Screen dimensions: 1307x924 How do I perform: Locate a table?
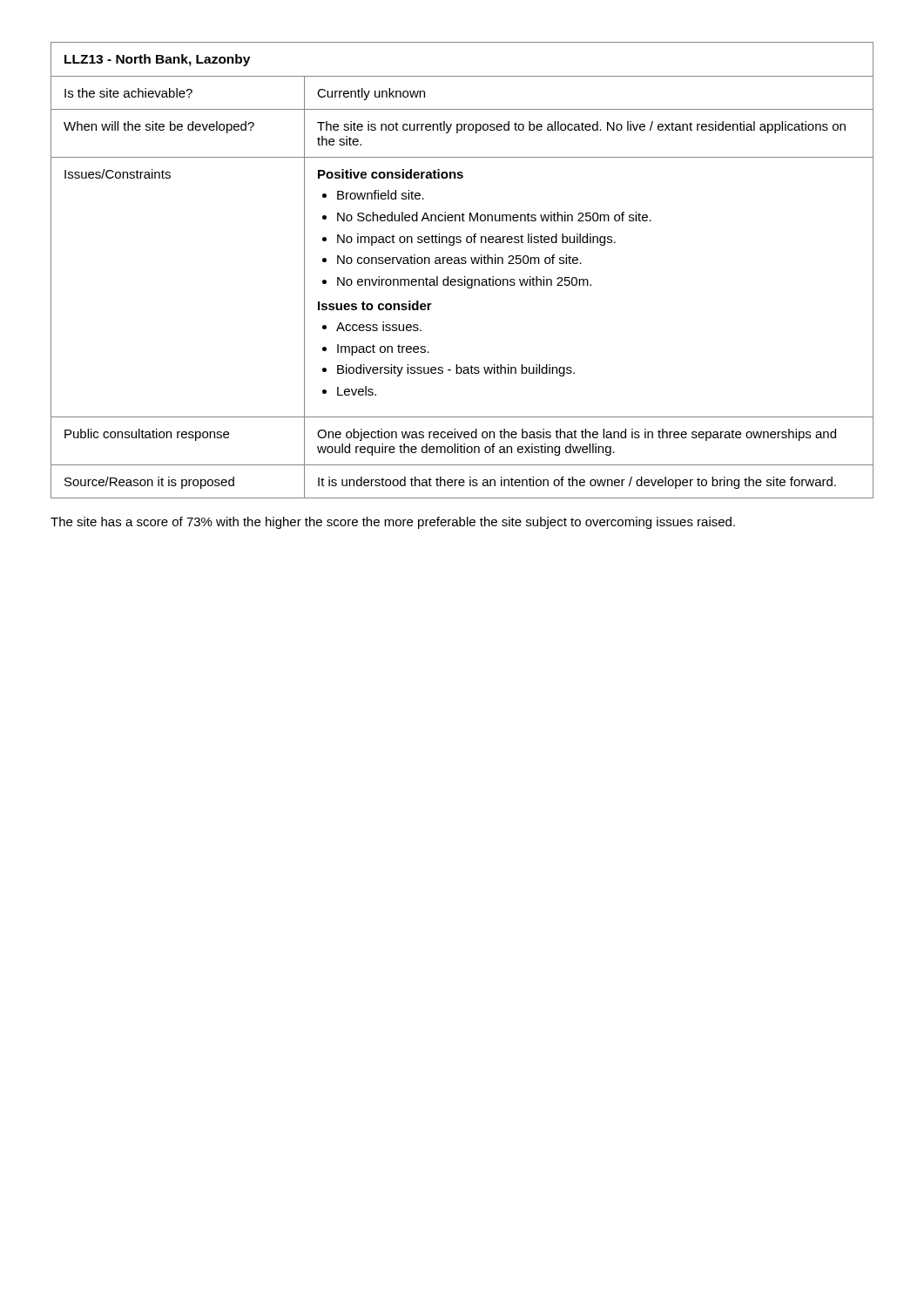462,270
